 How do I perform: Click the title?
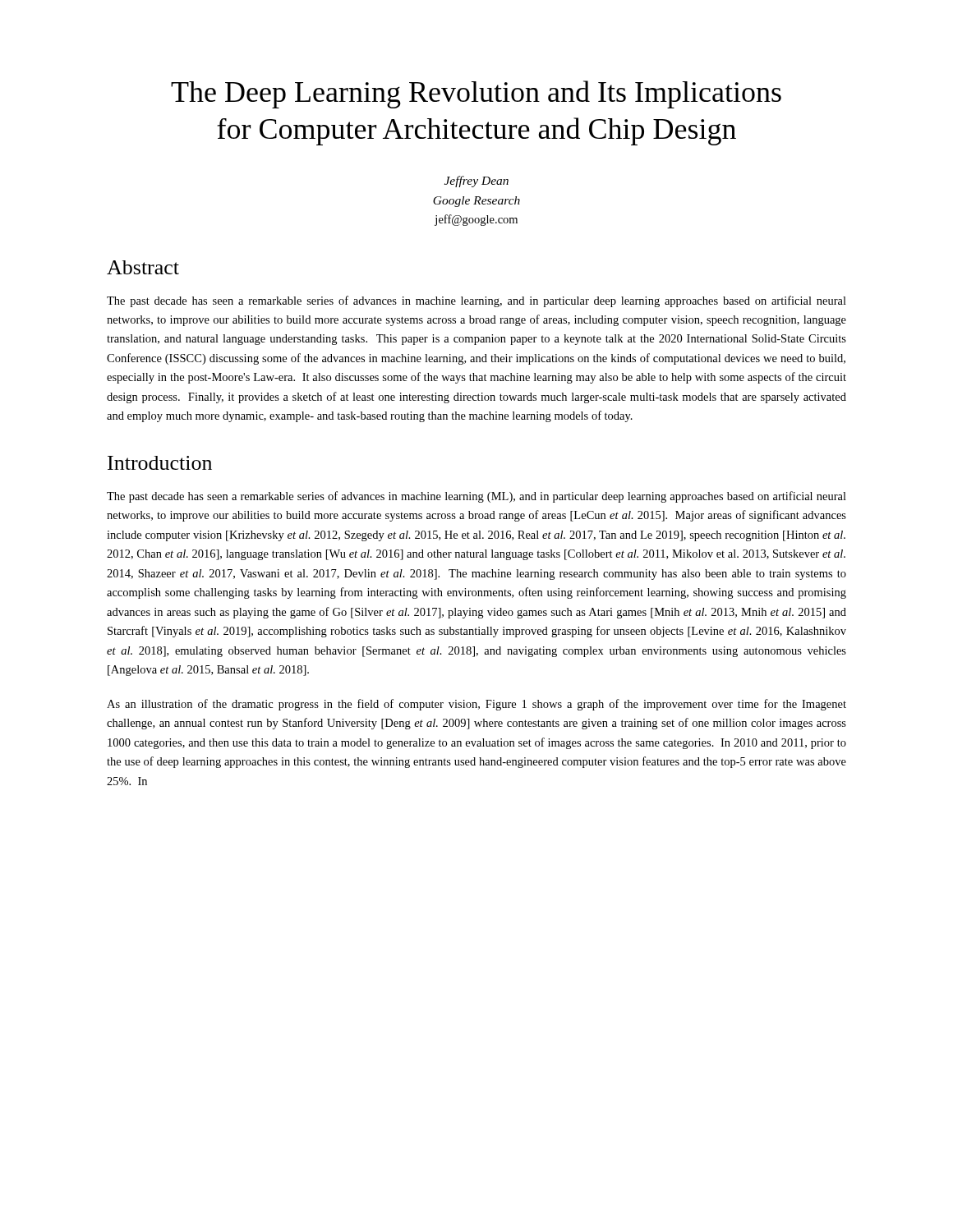click(x=476, y=111)
